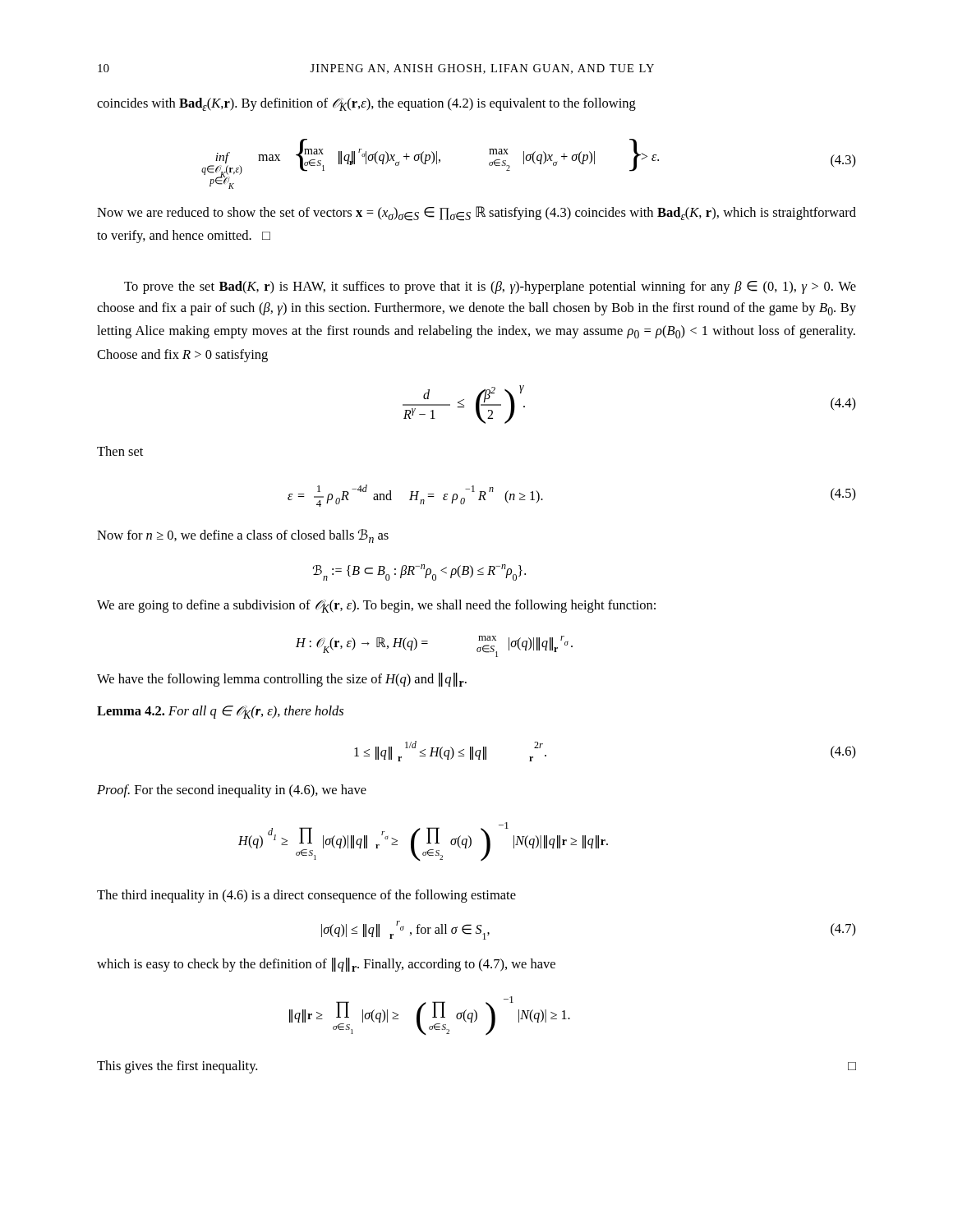Click on the passage starting "To prove the set Bad(K, r) is HAW,"

pos(476,320)
